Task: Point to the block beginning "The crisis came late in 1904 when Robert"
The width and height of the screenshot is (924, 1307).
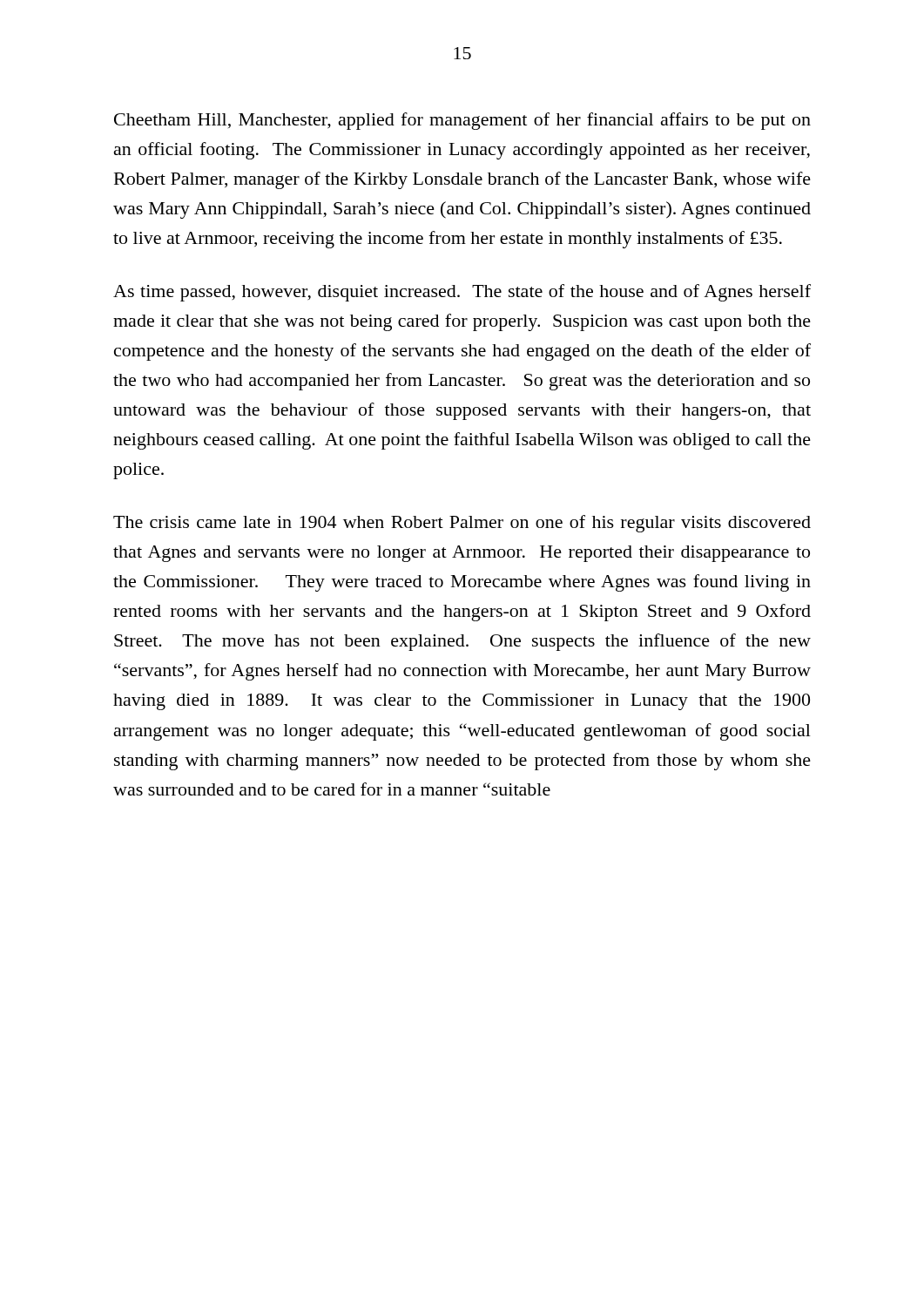Action: point(462,655)
